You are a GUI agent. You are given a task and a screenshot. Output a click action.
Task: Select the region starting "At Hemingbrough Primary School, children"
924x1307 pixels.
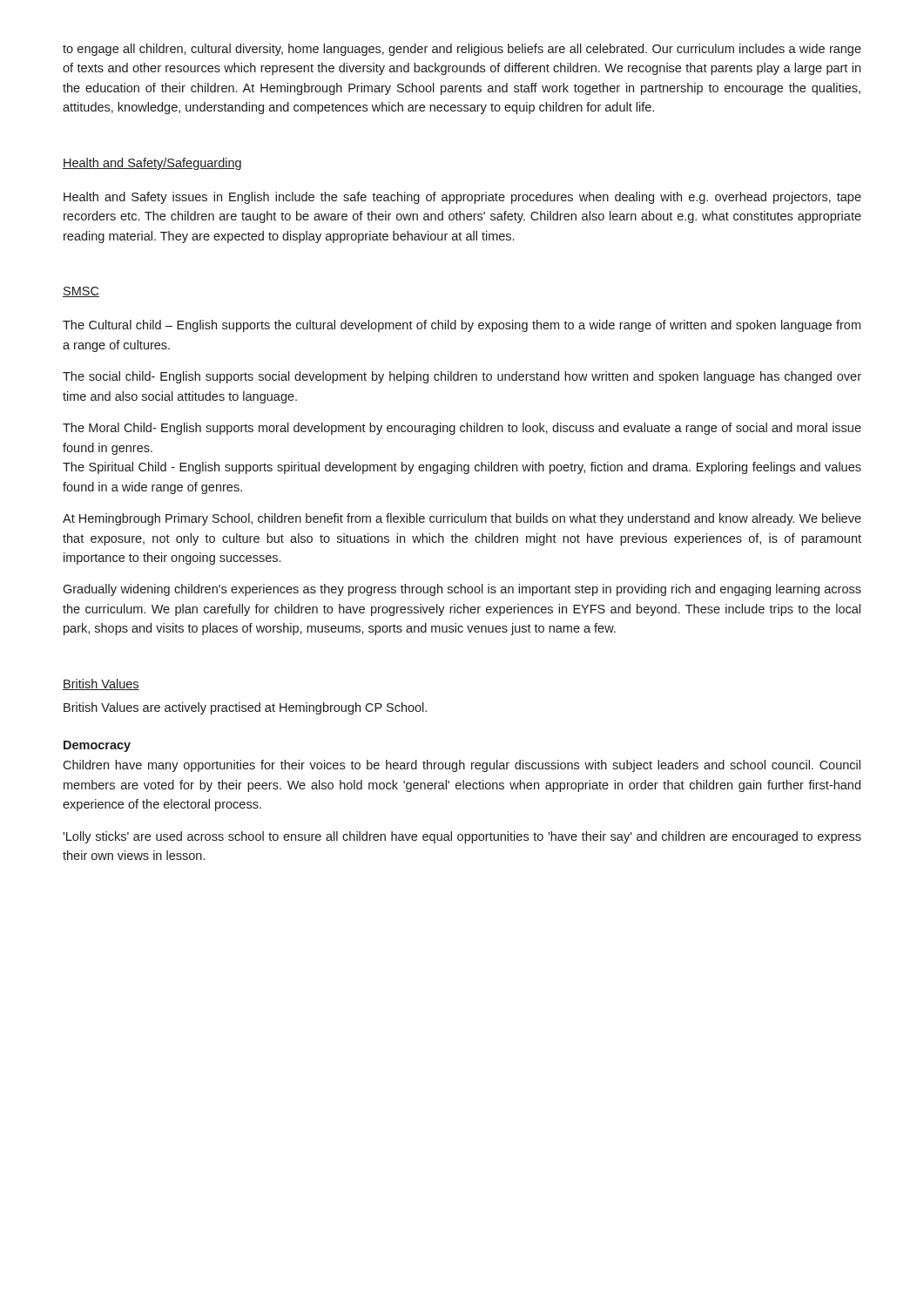point(462,538)
